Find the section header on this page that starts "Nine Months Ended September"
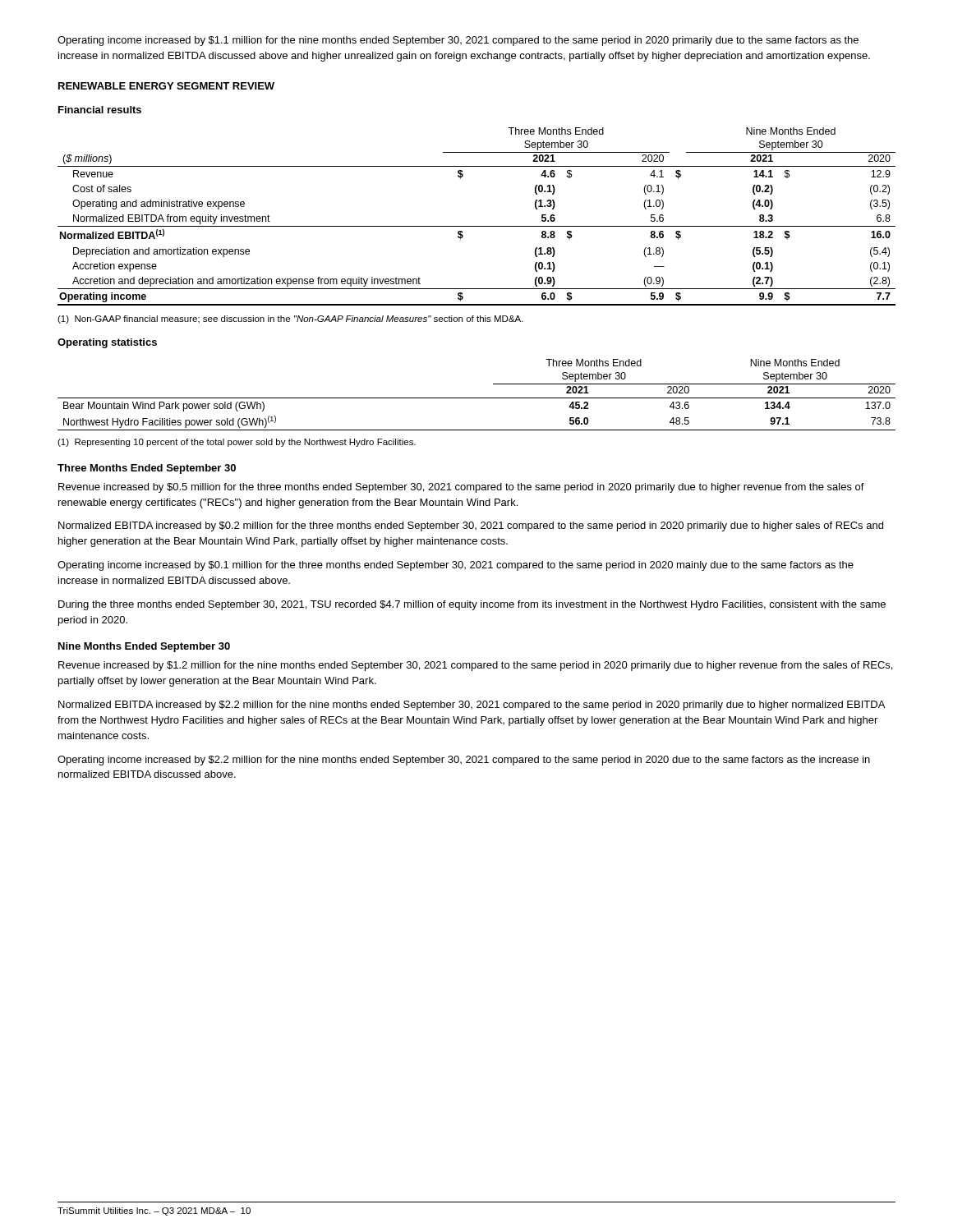 pos(144,647)
